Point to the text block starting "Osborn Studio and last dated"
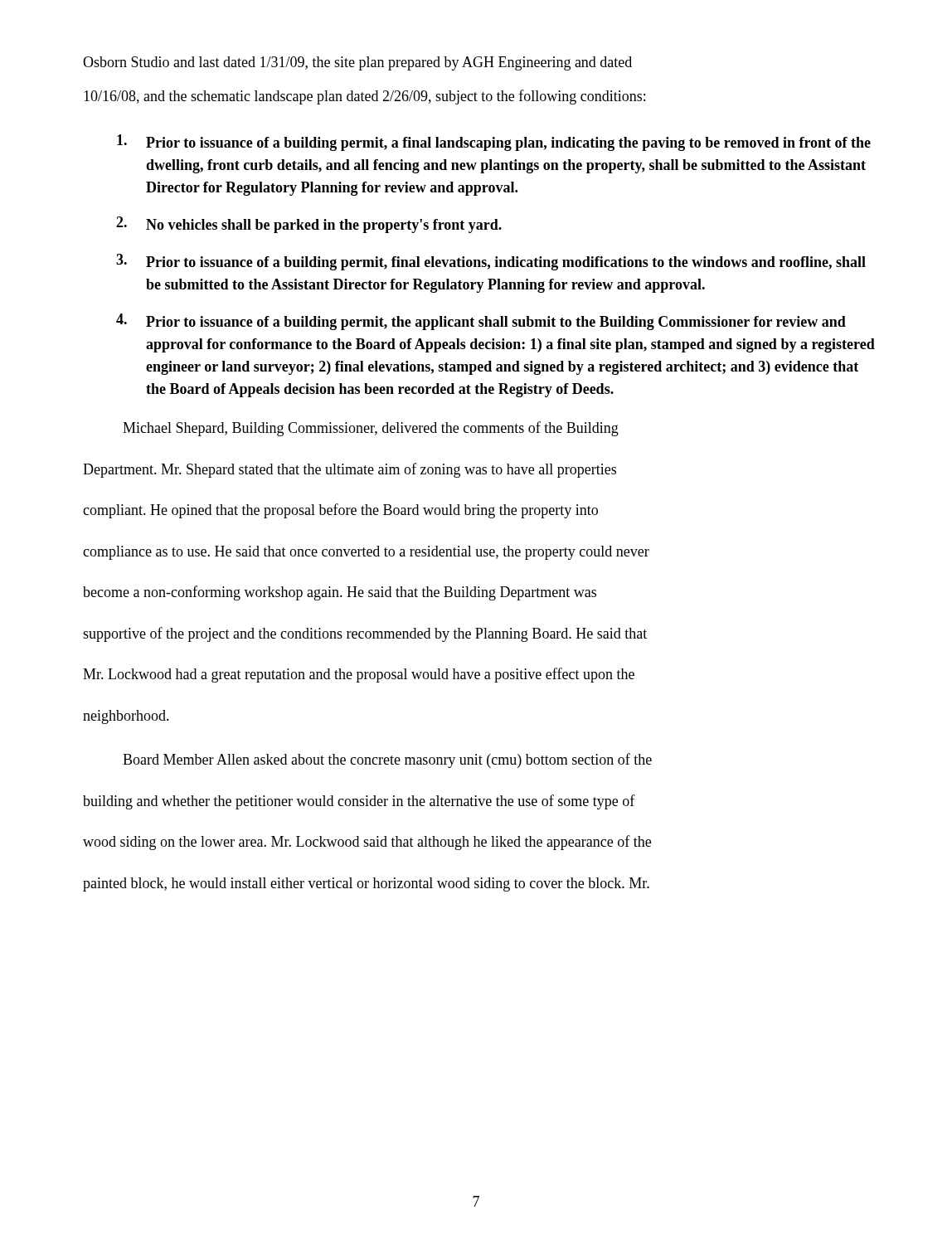 [x=358, y=62]
